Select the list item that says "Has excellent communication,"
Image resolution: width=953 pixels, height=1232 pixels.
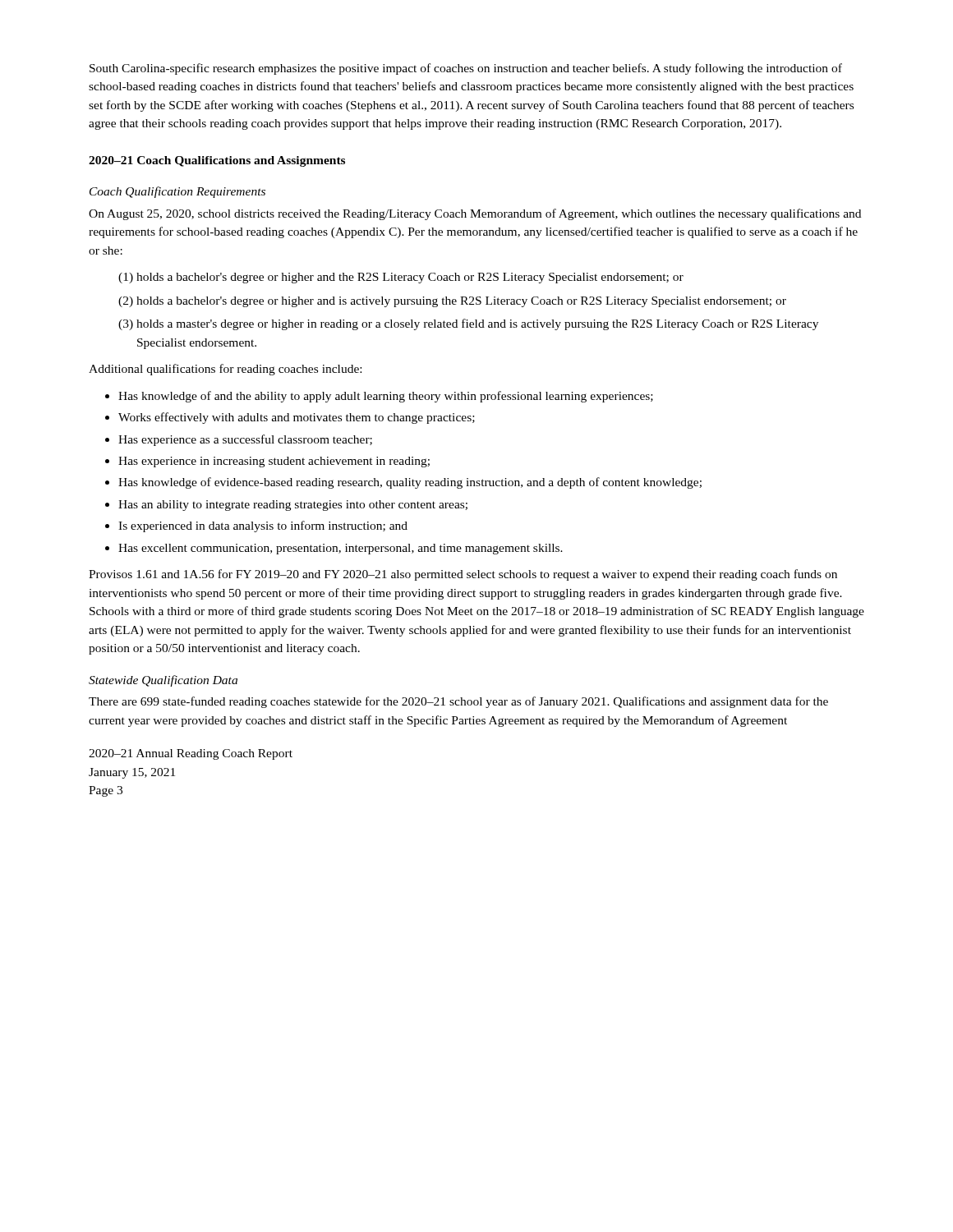click(491, 548)
